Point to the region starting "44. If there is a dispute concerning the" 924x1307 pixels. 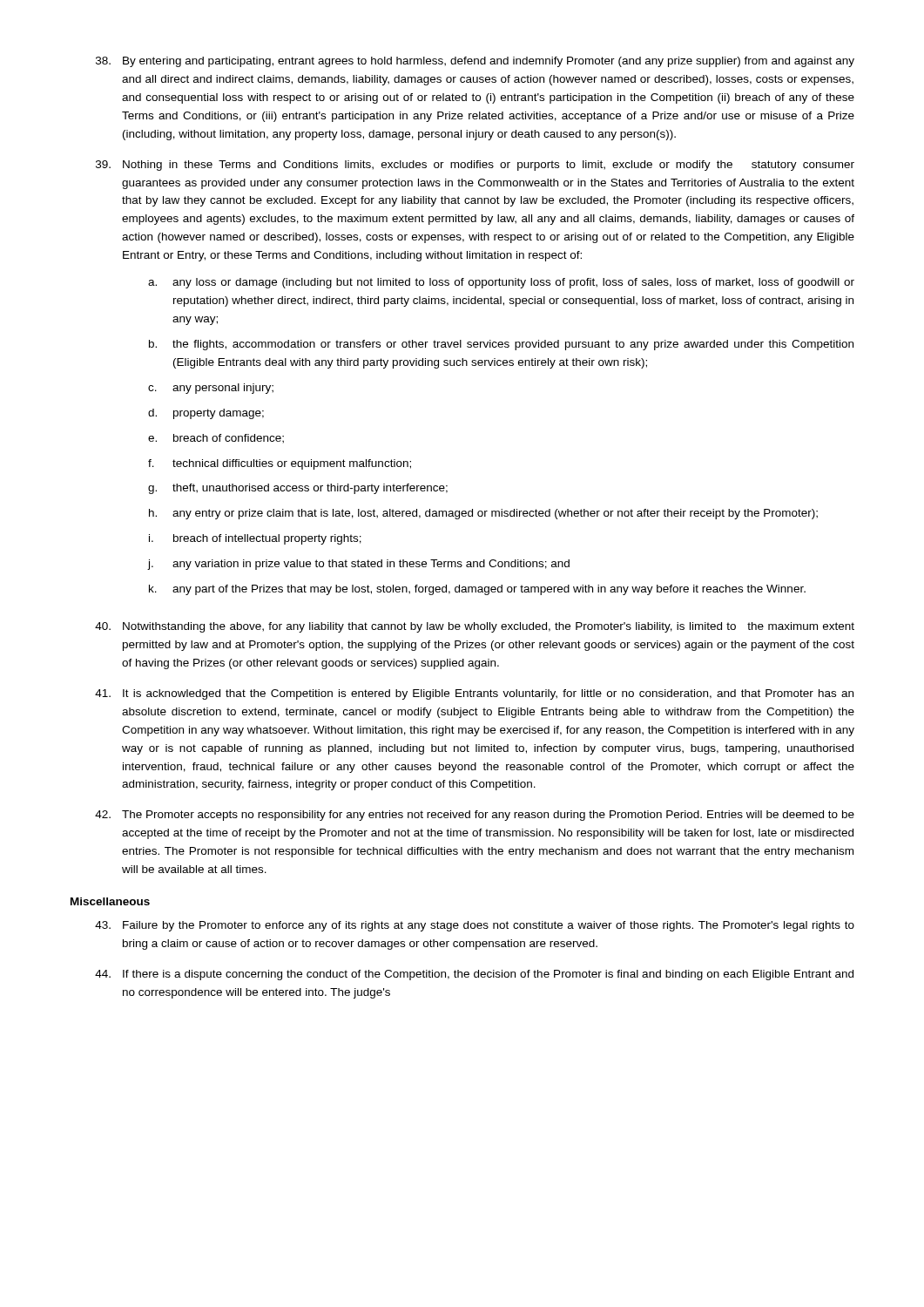[x=462, y=984]
